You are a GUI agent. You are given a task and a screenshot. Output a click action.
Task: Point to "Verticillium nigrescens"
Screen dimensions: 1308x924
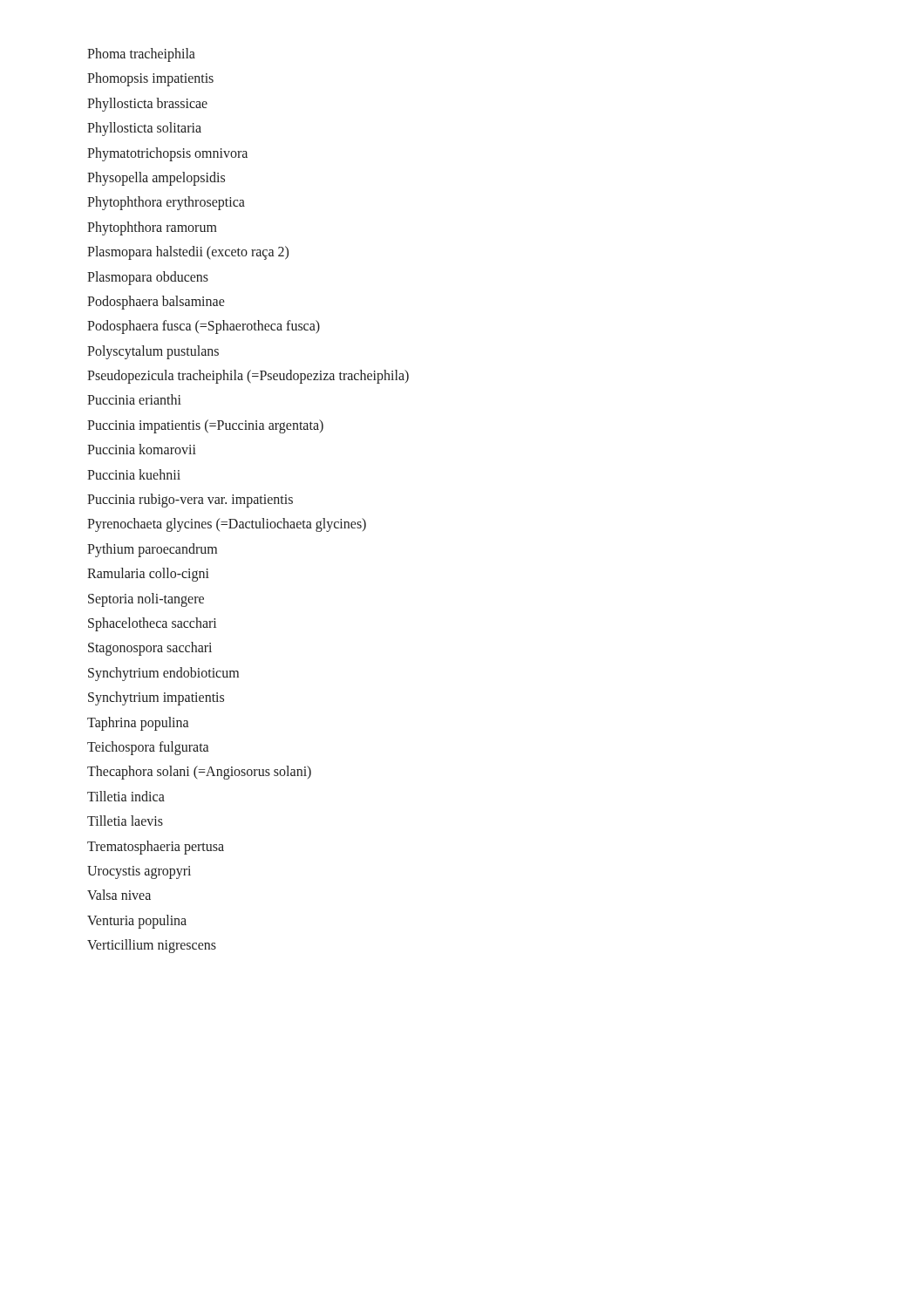(x=152, y=945)
